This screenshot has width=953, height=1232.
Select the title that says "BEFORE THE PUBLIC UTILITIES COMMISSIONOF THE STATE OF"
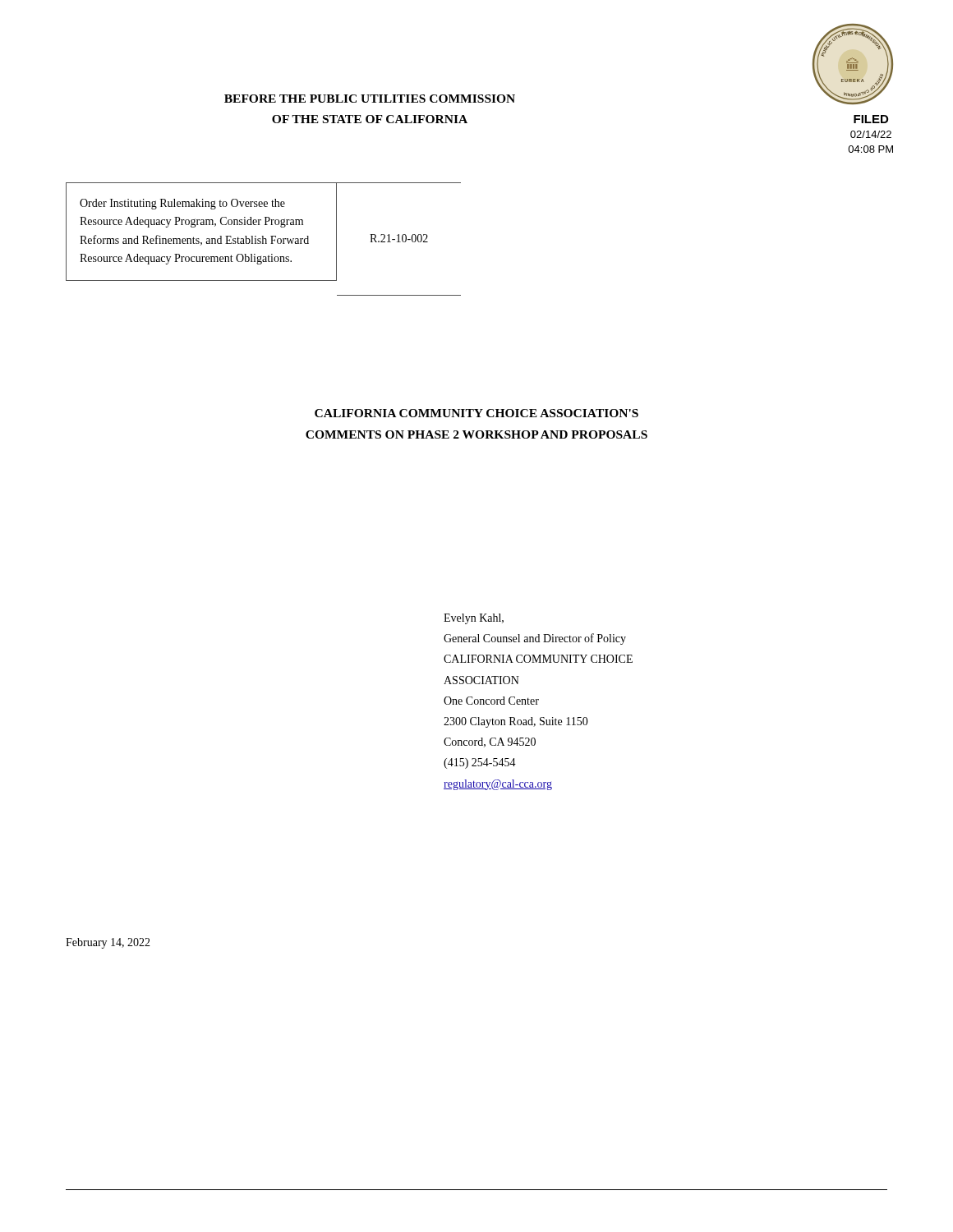coord(370,108)
